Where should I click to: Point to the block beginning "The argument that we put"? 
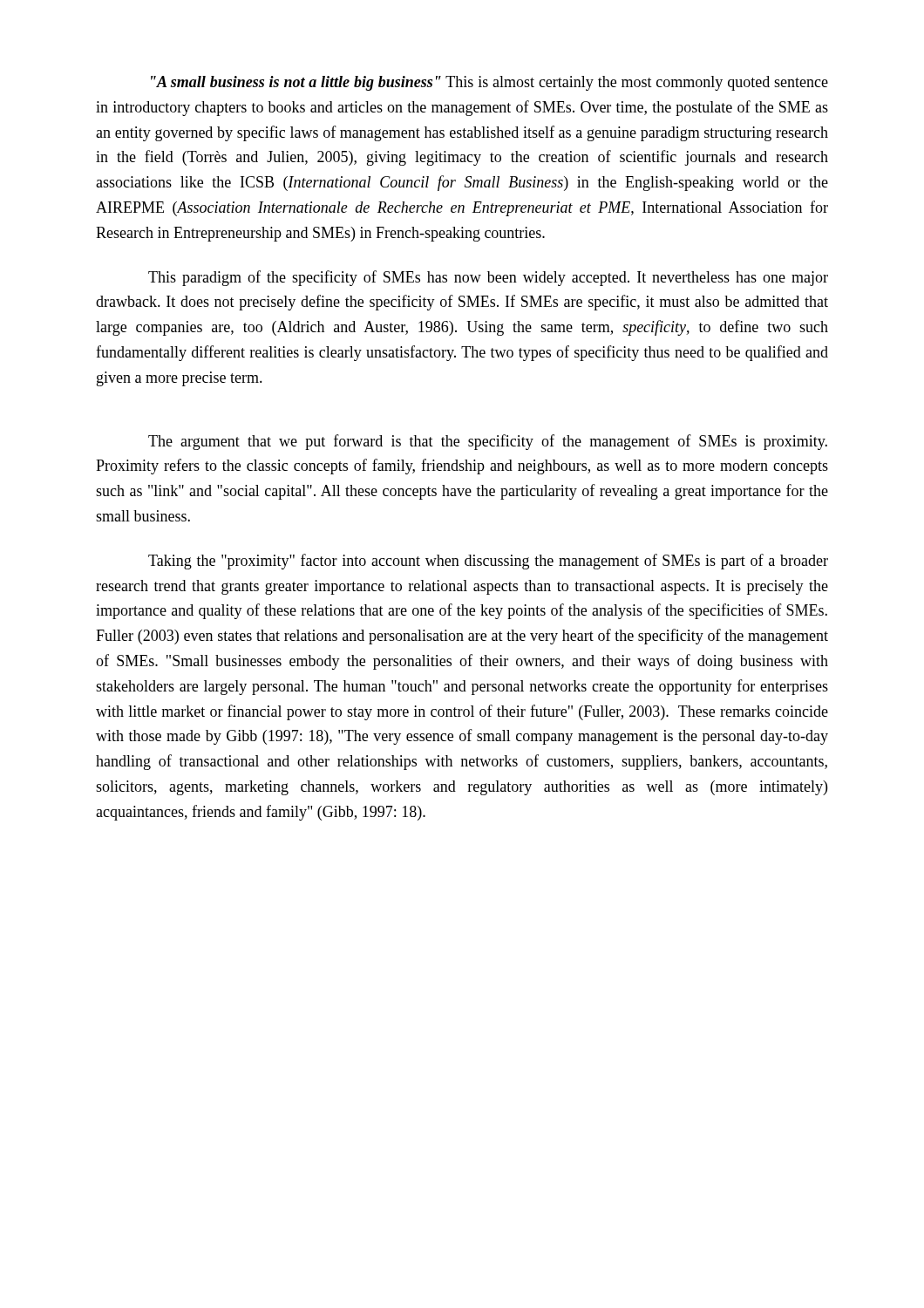tap(462, 479)
